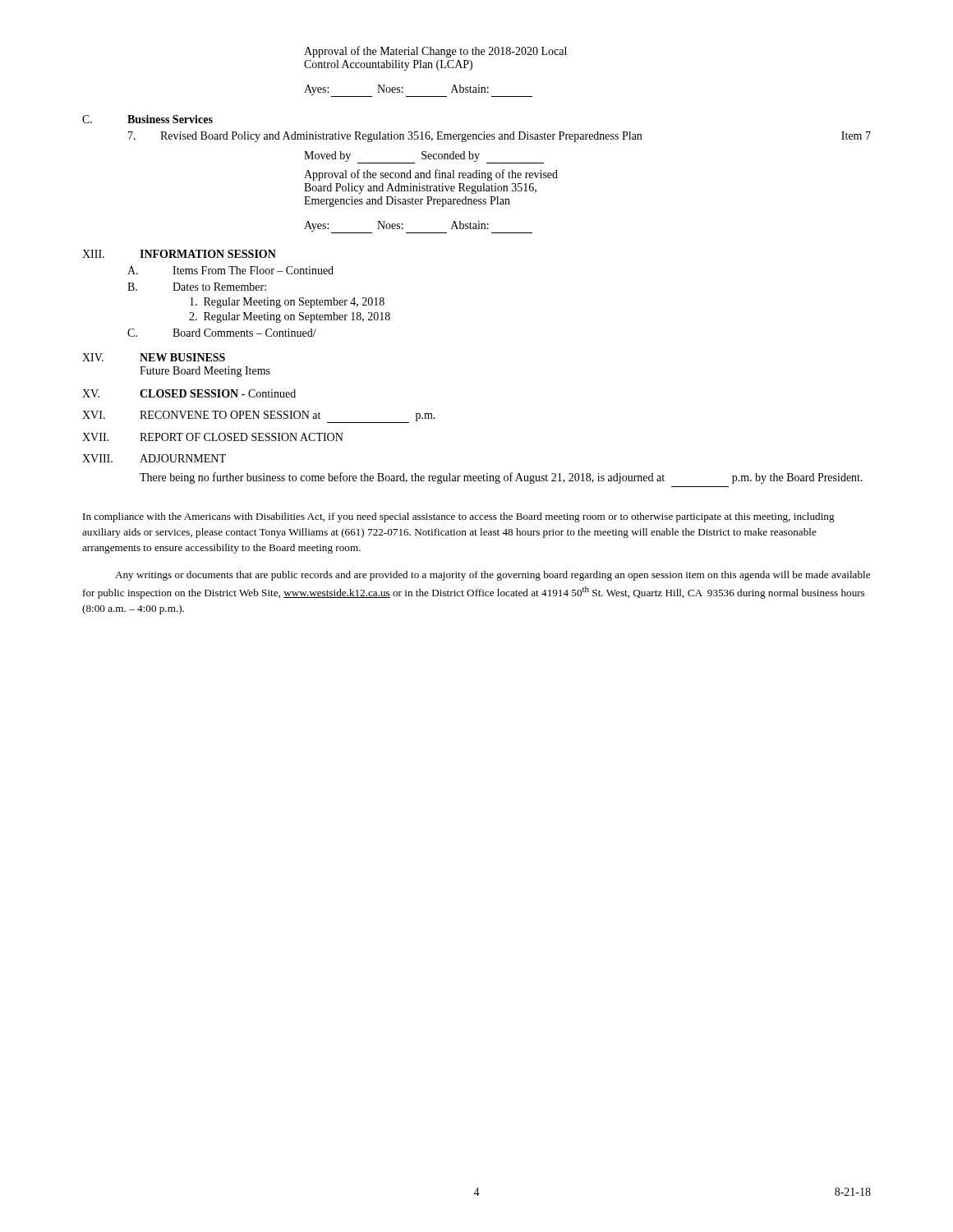Viewport: 953px width, 1232px height.
Task: Find the block on this page that starts "XVI. RECONVENE TO"
Action: (259, 416)
